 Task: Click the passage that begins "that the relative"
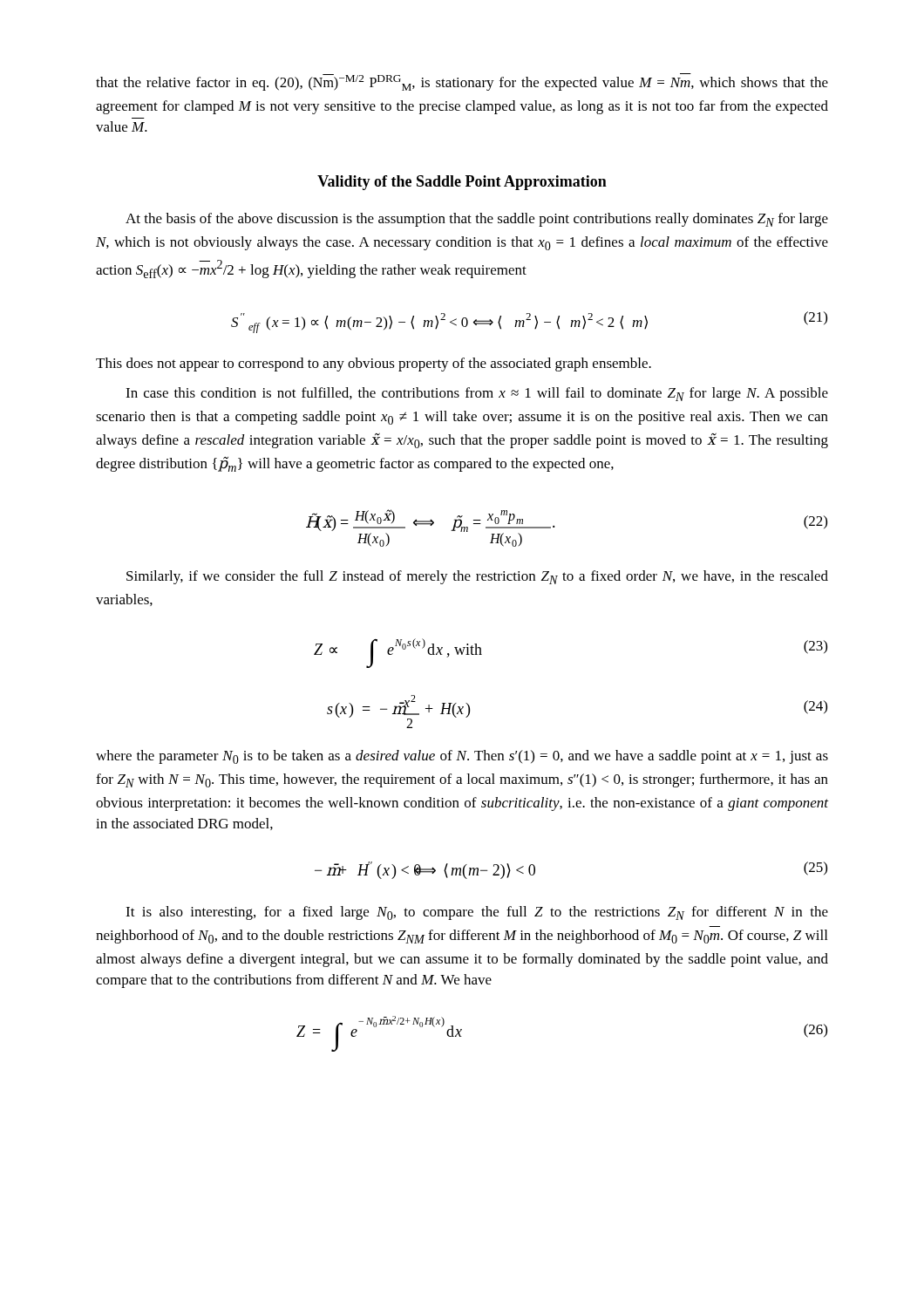(x=462, y=104)
